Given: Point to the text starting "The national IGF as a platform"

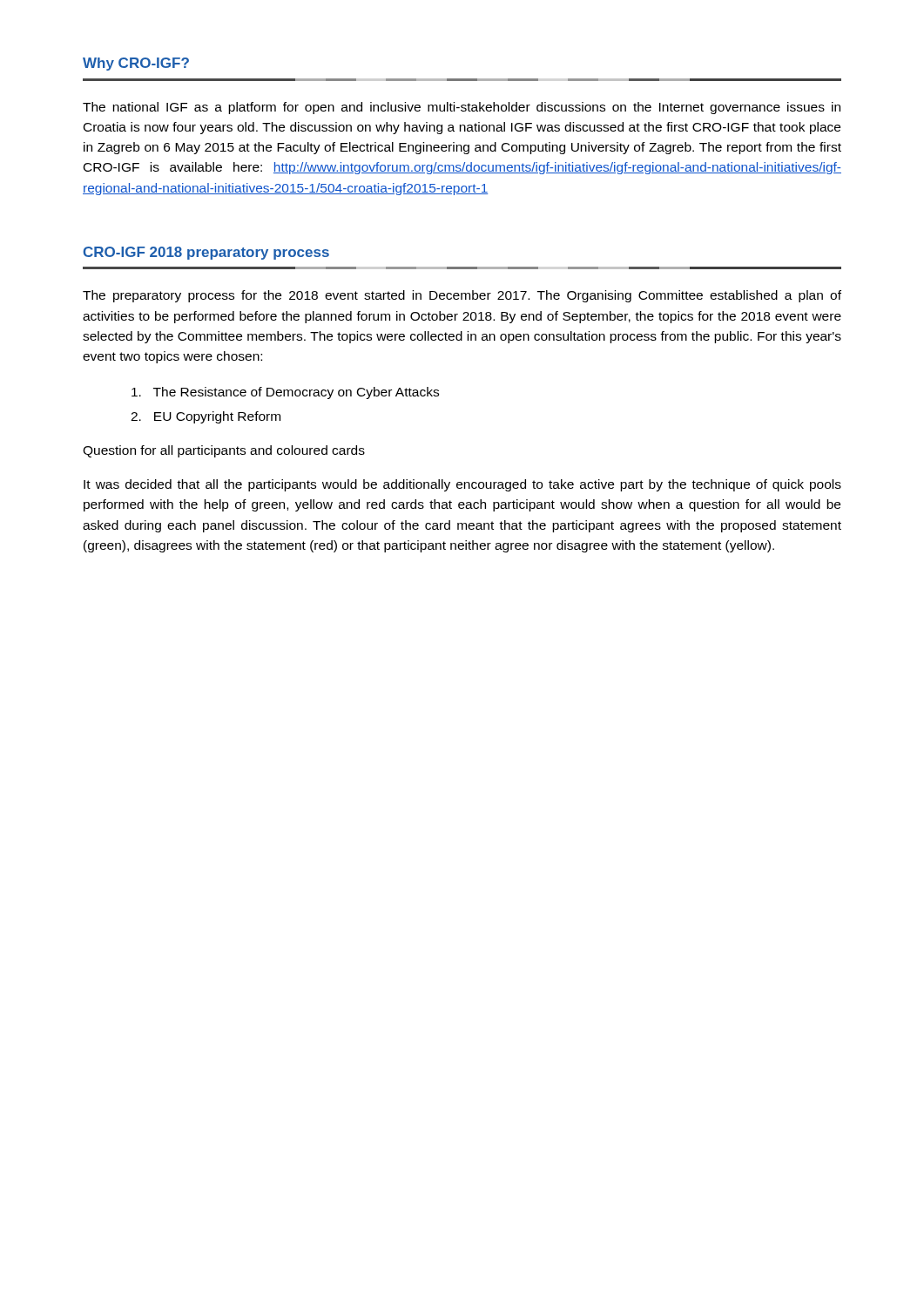Looking at the screenshot, I should tap(462, 147).
